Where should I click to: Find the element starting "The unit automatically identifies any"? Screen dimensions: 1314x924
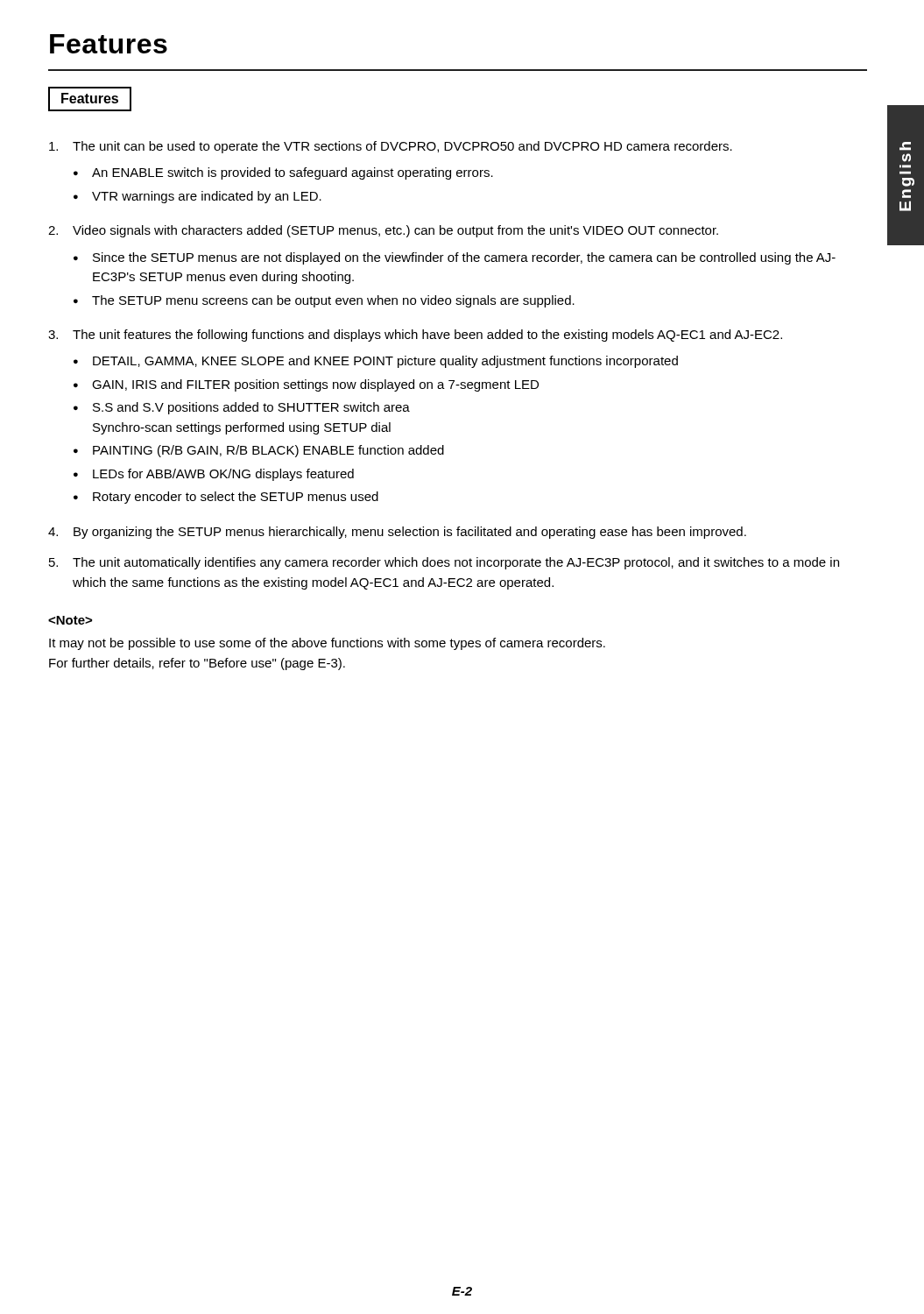pyautogui.click(x=470, y=572)
